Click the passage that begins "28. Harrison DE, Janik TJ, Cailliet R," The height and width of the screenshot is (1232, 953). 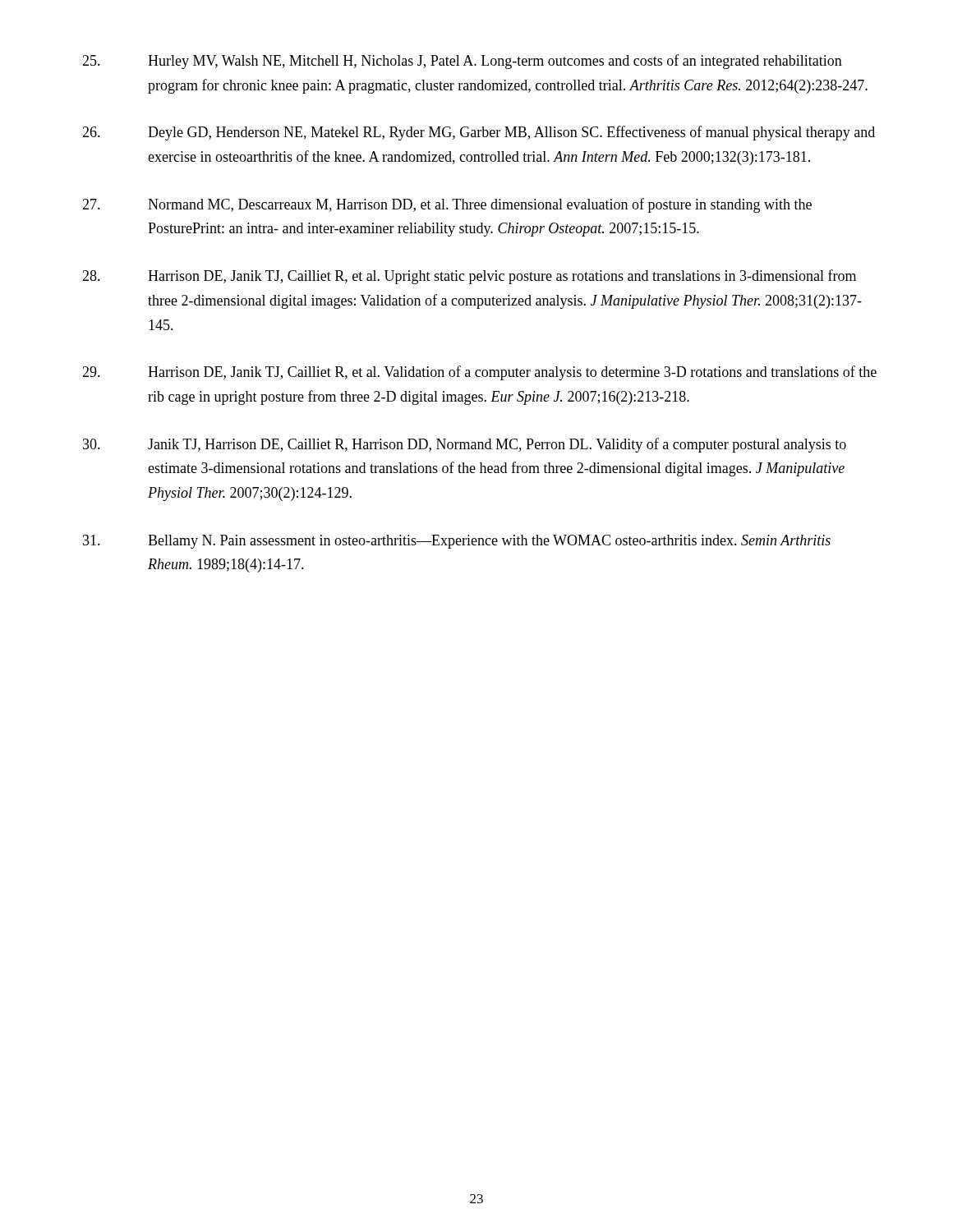[x=481, y=301]
